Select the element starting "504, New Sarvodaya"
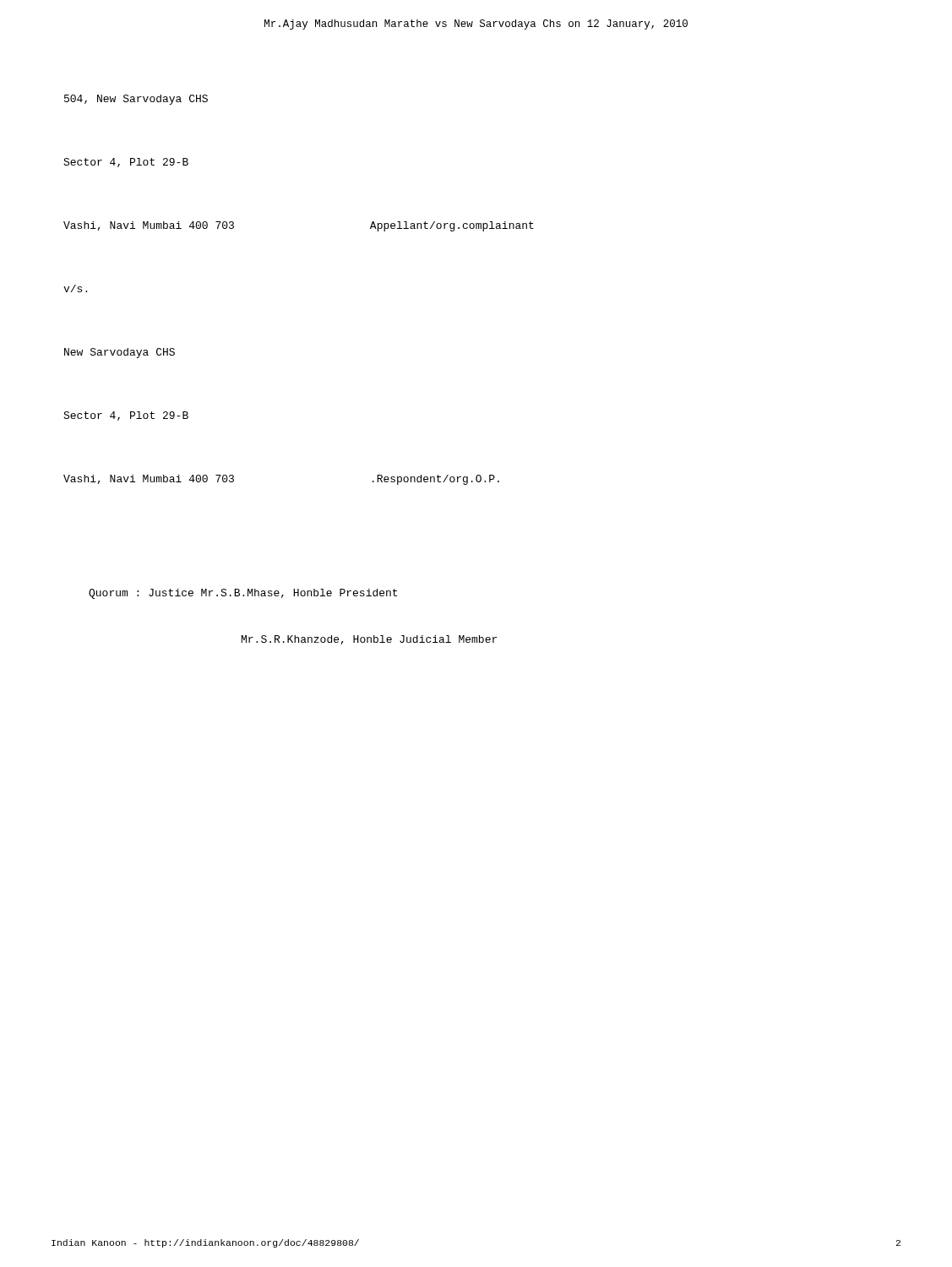Viewport: 952px width, 1267px height. pos(136,99)
